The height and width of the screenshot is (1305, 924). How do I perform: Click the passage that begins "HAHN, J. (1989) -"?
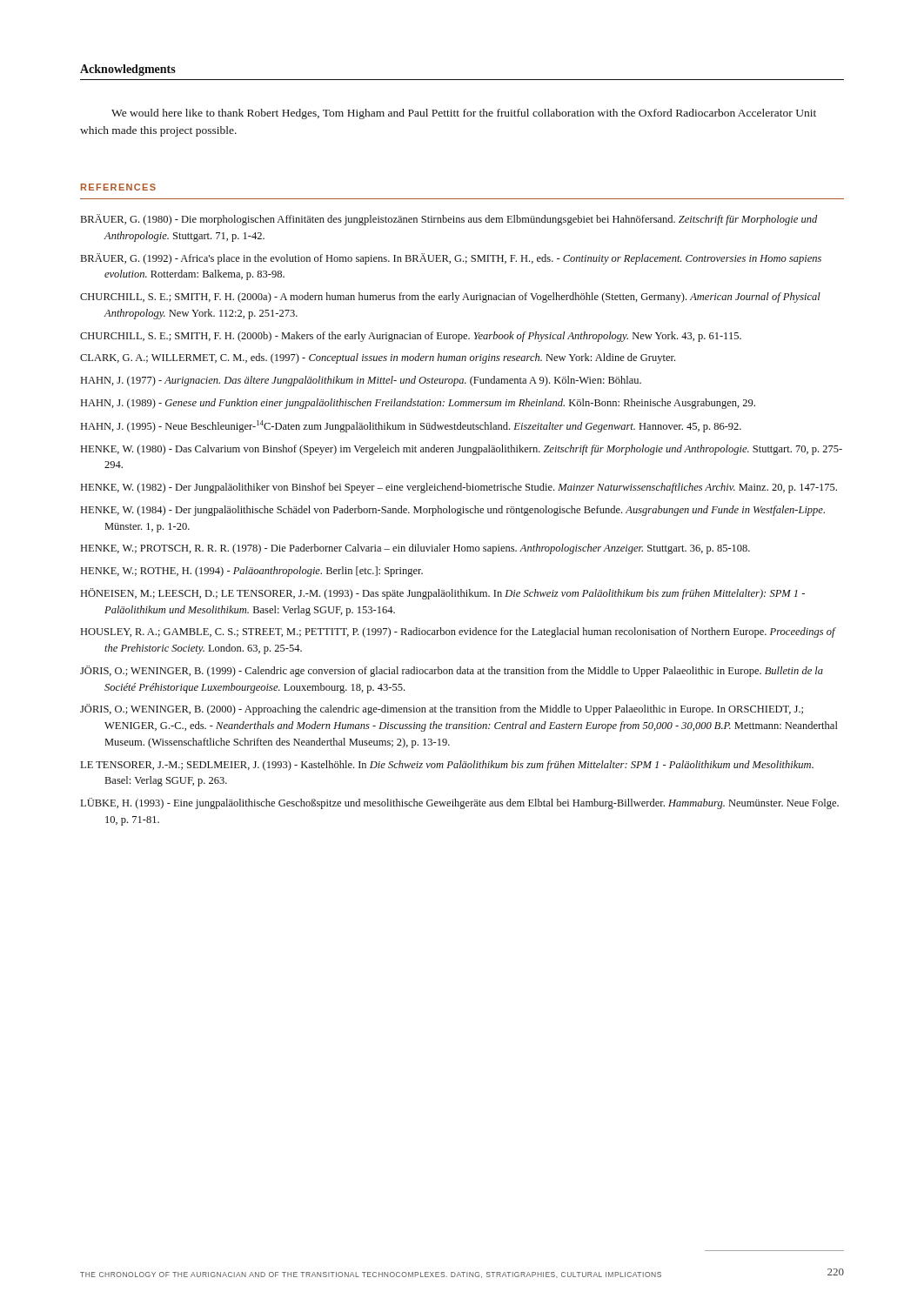(x=418, y=403)
